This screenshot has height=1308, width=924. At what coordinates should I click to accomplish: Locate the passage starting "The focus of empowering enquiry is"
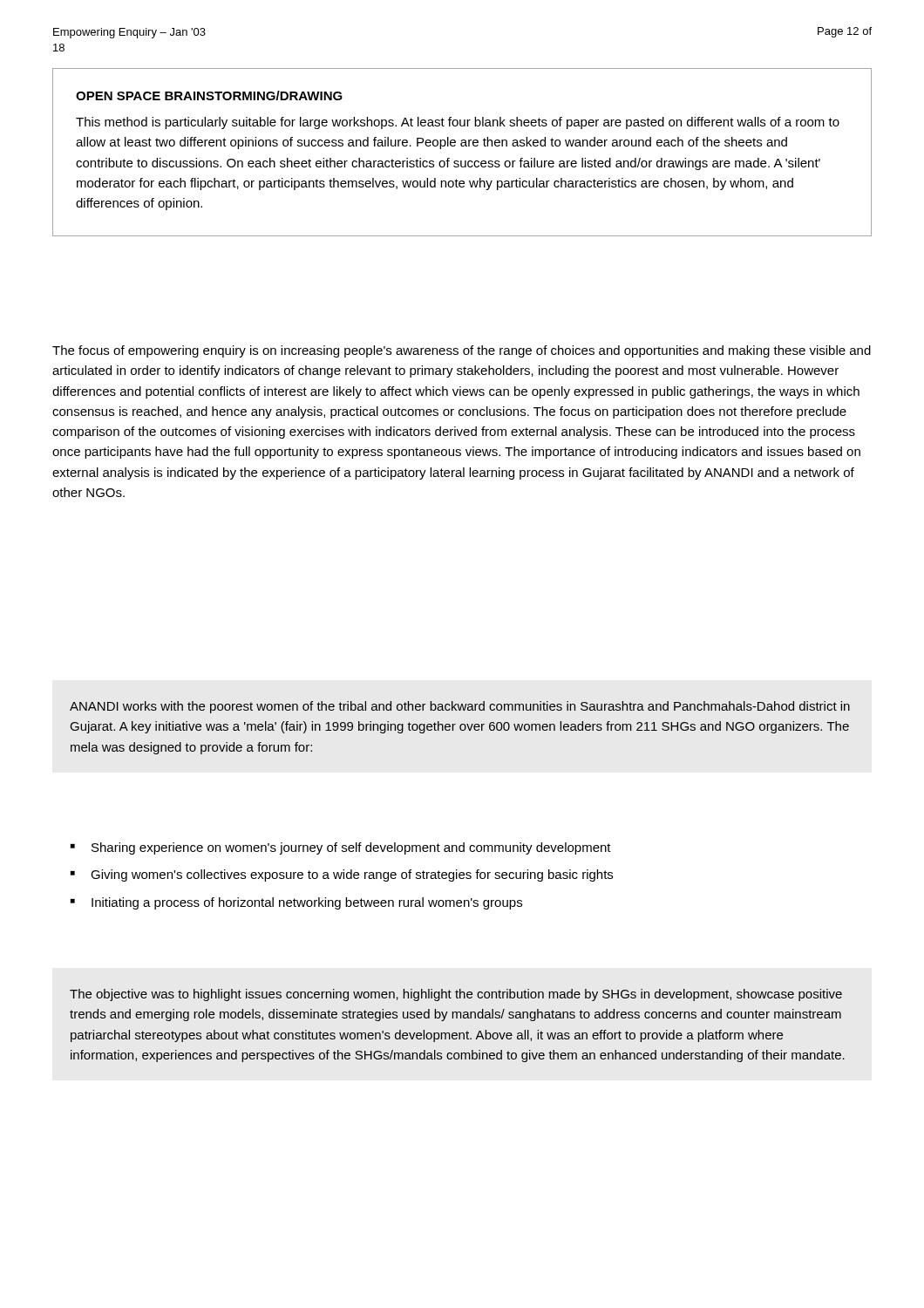coord(462,421)
